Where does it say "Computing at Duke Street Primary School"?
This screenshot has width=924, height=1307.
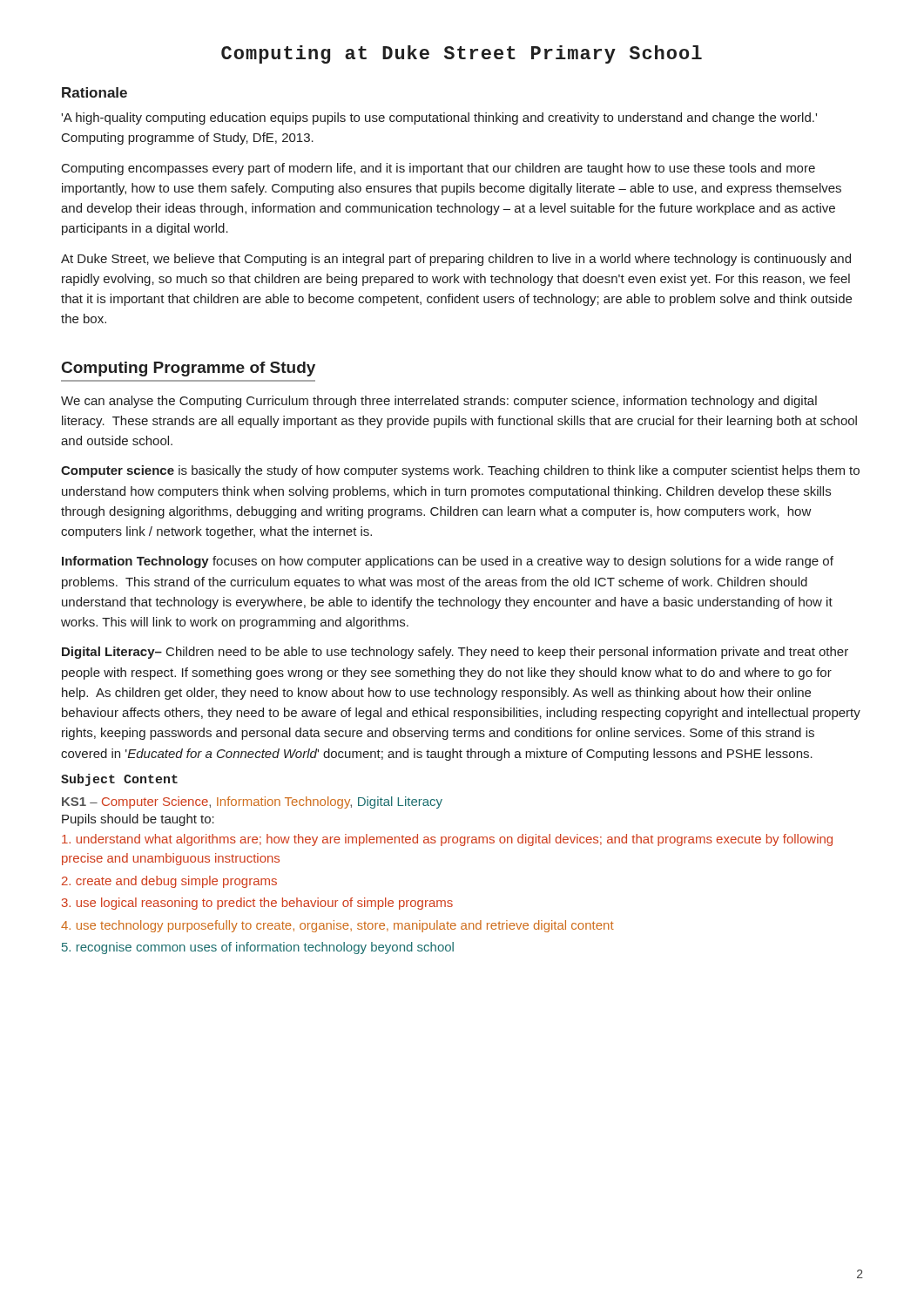tap(462, 54)
